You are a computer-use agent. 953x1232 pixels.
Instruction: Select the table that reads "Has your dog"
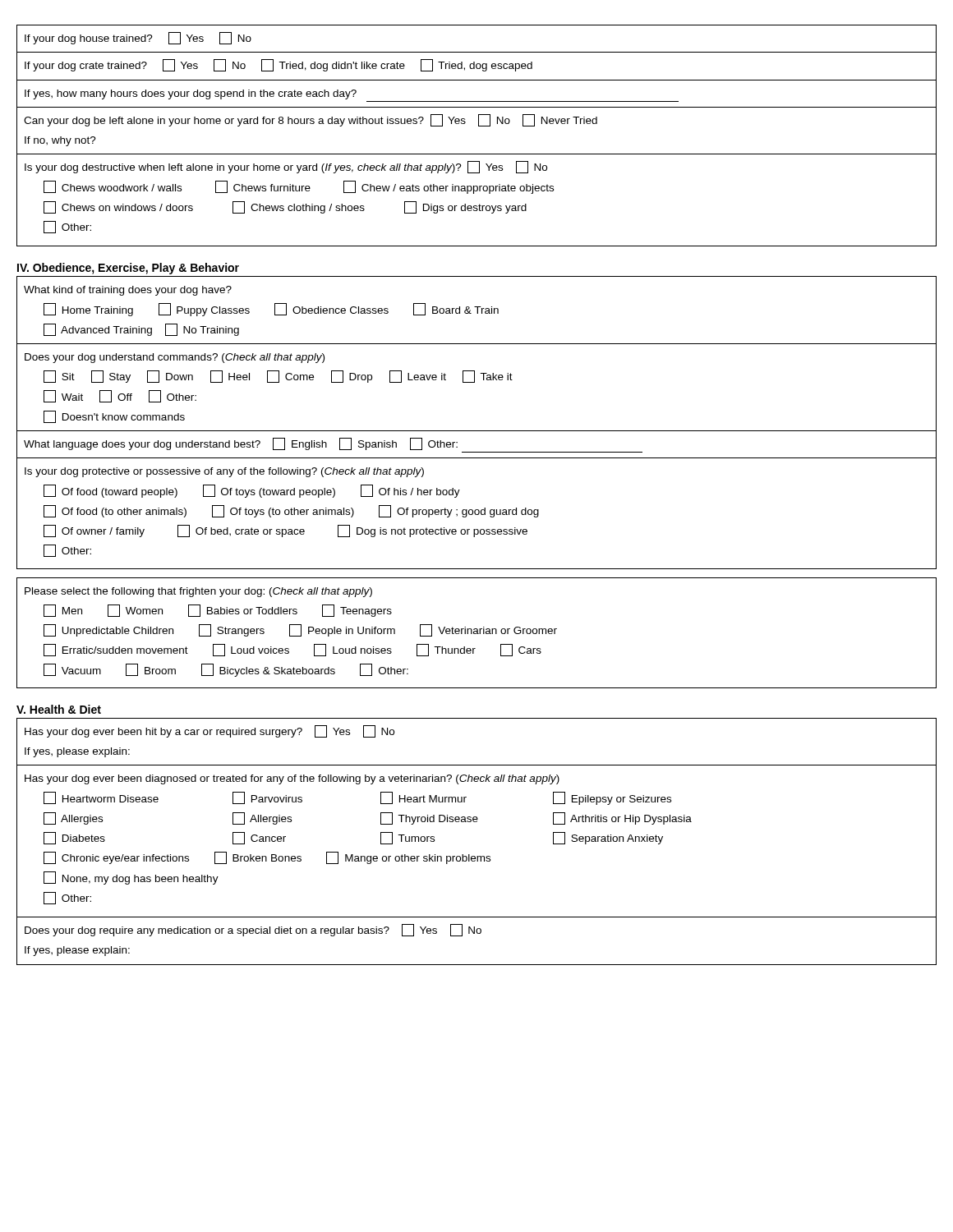pos(476,841)
